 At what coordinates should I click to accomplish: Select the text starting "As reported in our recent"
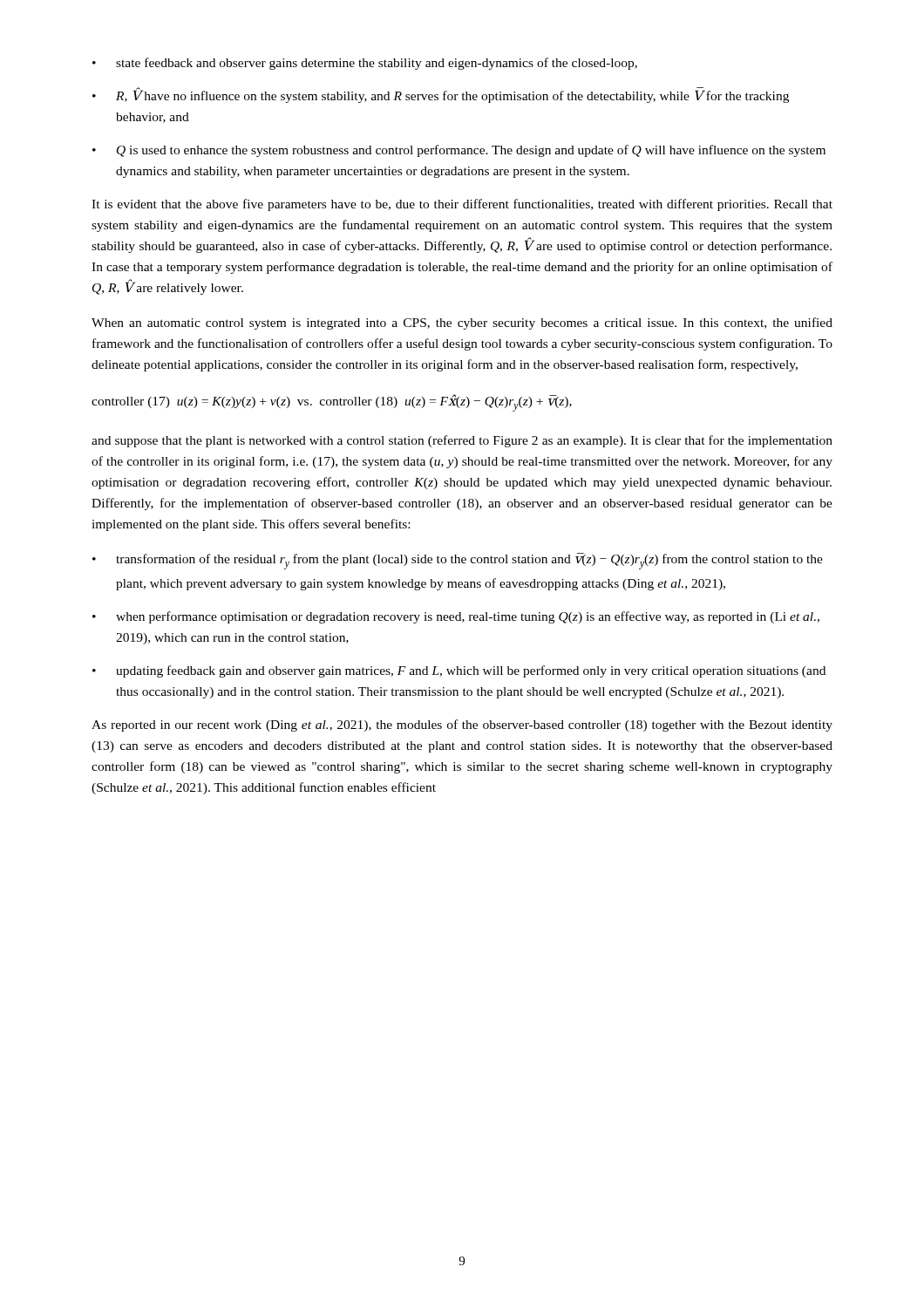(x=462, y=756)
